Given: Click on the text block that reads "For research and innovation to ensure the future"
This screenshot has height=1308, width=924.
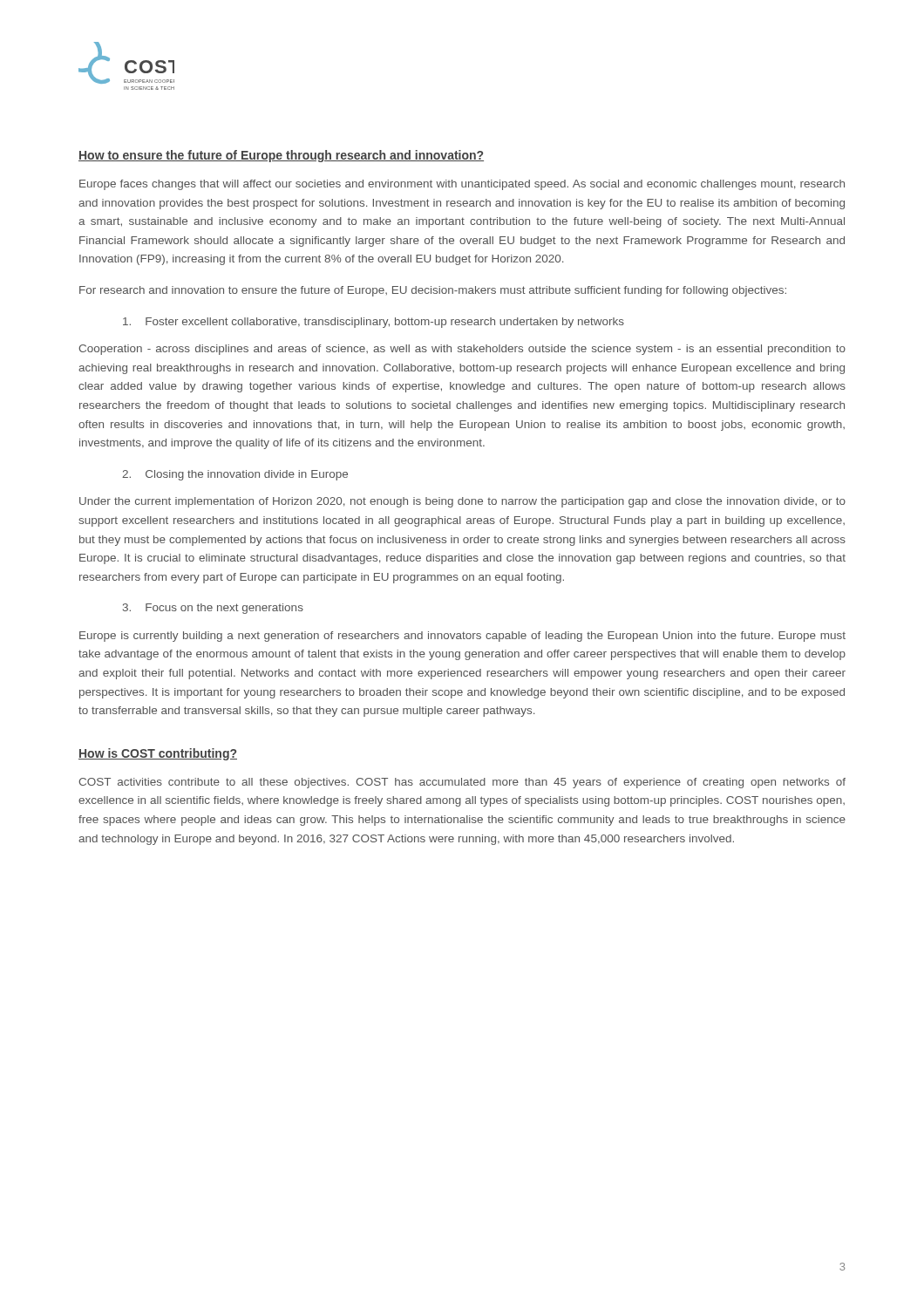Looking at the screenshot, I should [x=433, y=290].
